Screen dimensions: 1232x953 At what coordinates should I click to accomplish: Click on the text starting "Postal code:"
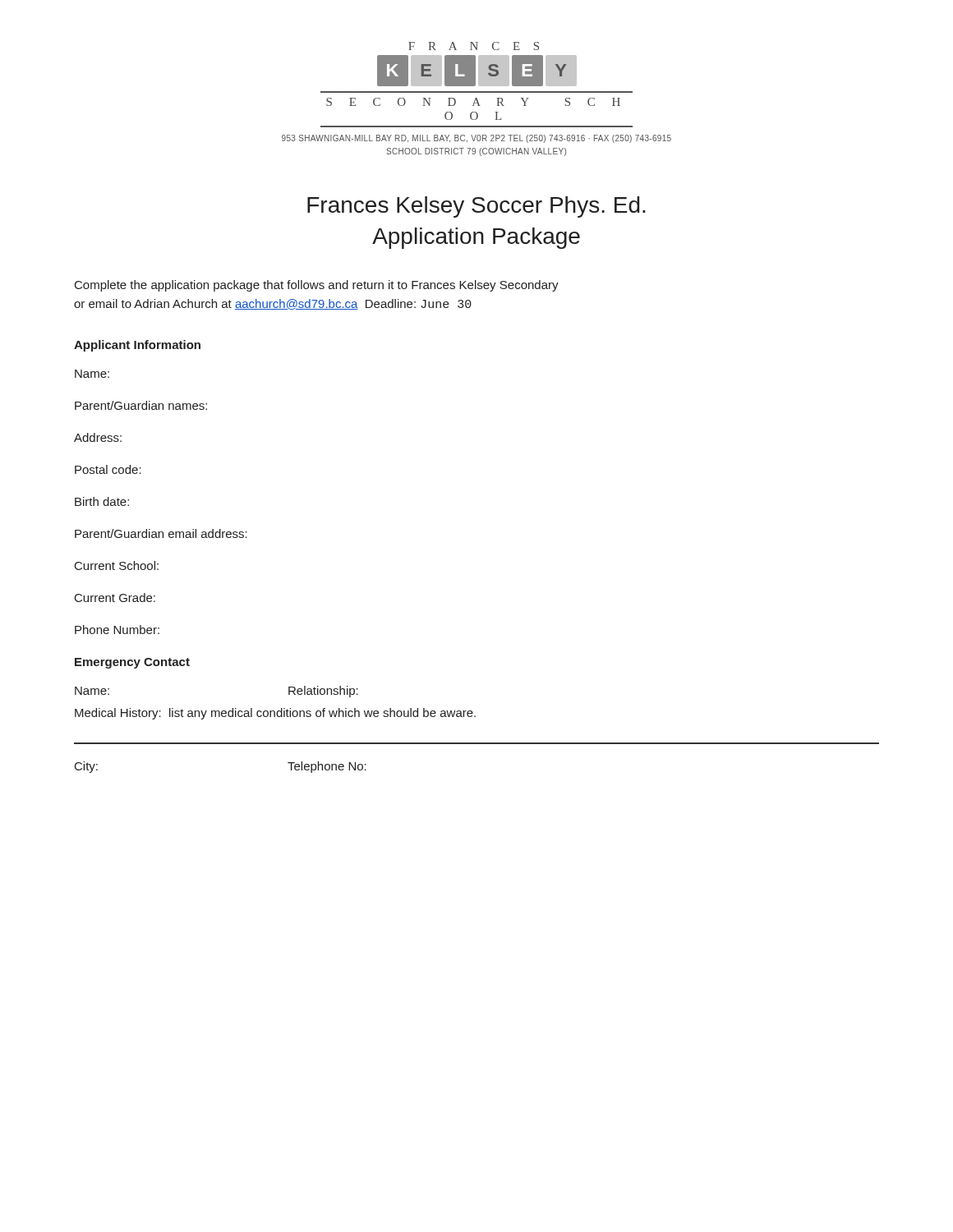pos(108,469)
